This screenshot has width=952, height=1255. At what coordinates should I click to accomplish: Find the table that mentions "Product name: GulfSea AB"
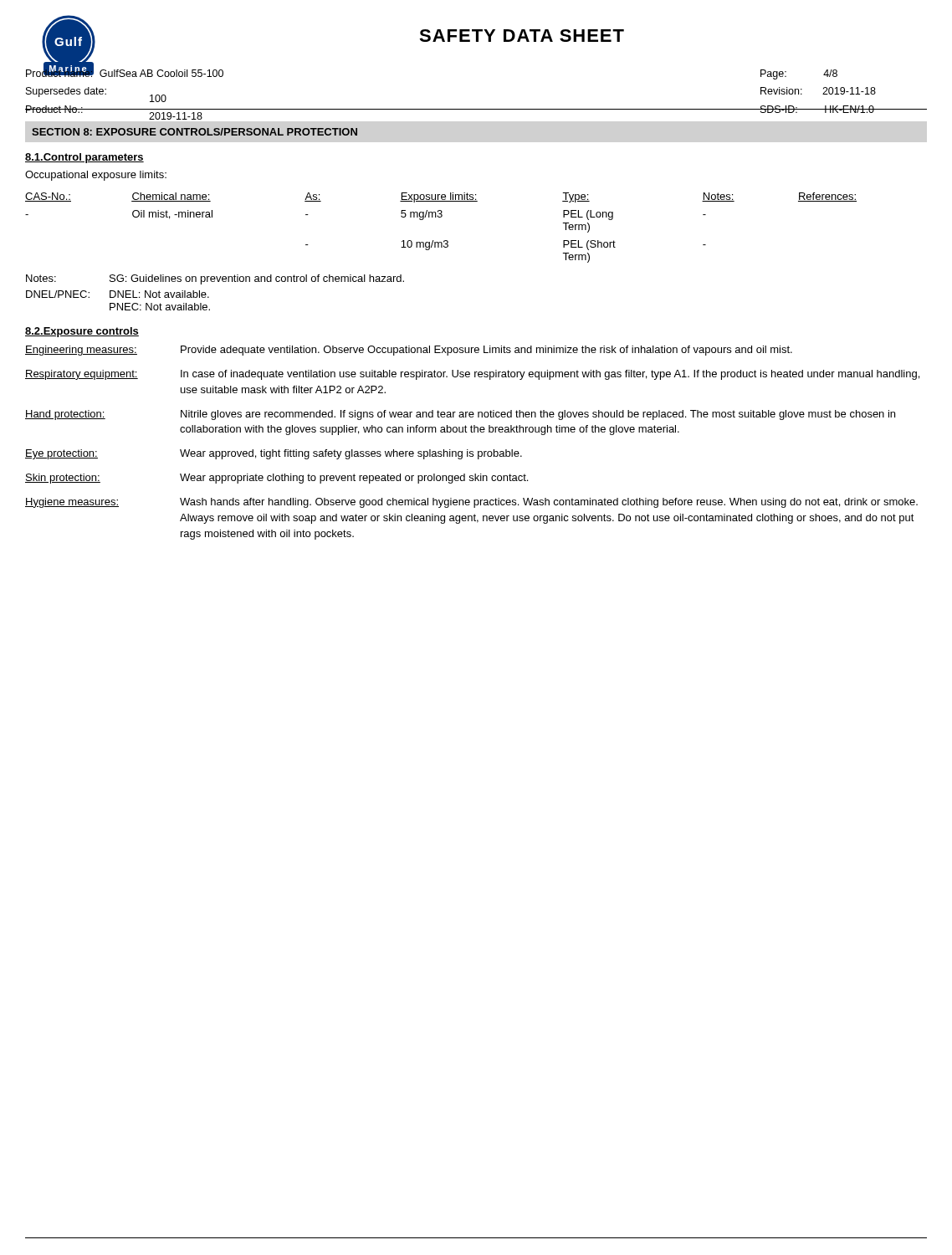tap(476, 92)
